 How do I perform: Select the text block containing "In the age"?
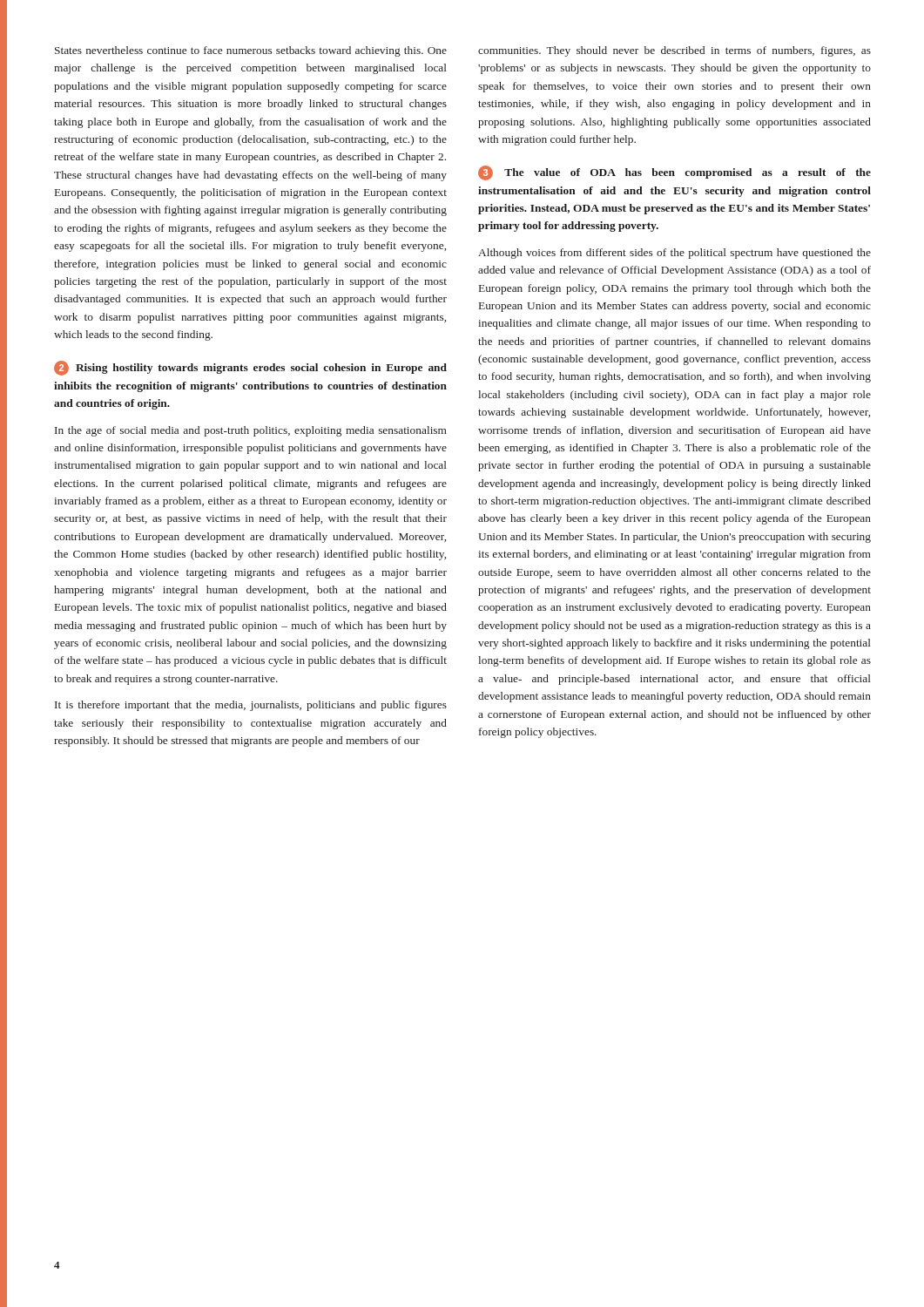tap(250, 554)
